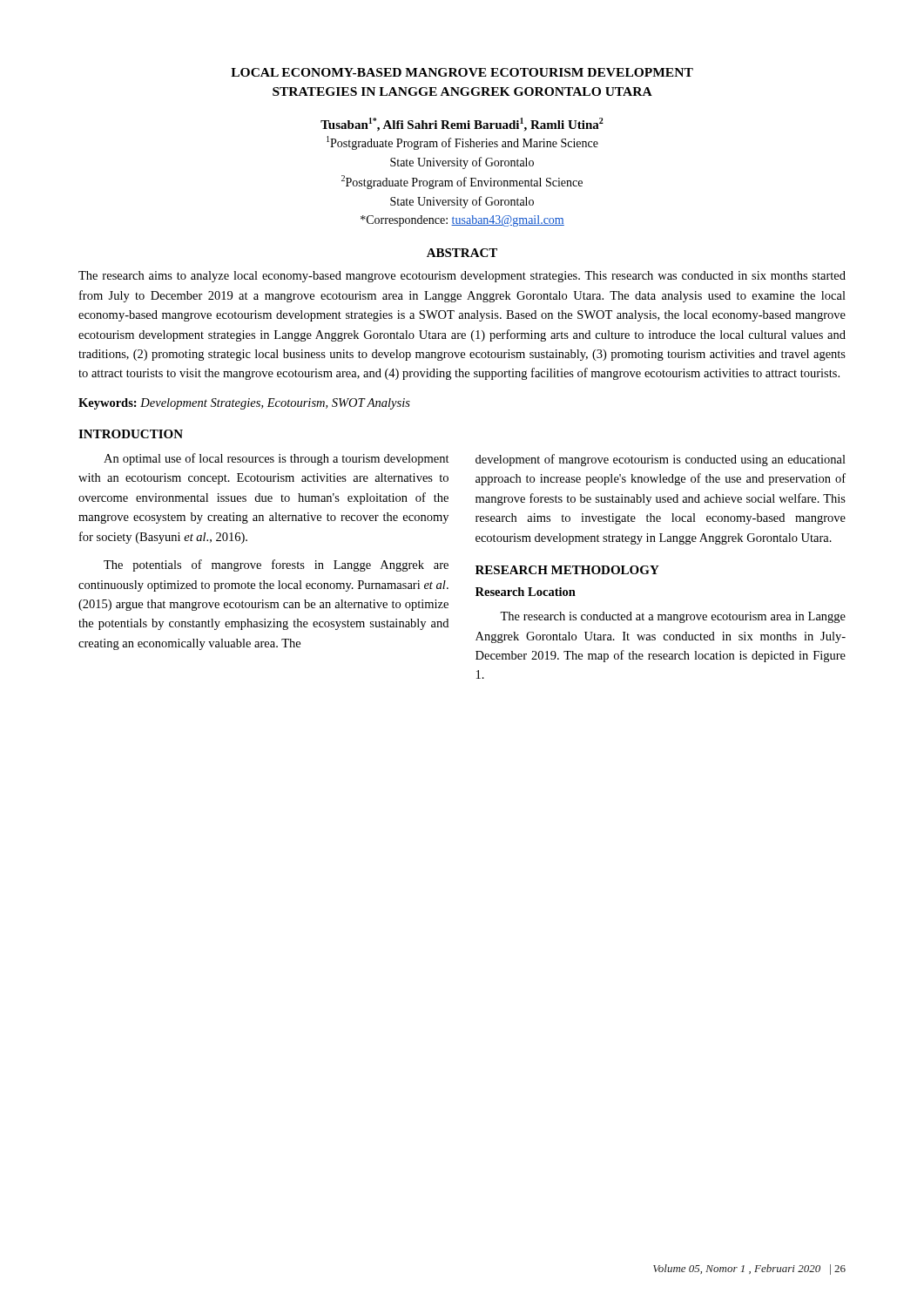Navigate to the region starting "Research Location"
This screenshot has height=1307, width=924.
525,592
